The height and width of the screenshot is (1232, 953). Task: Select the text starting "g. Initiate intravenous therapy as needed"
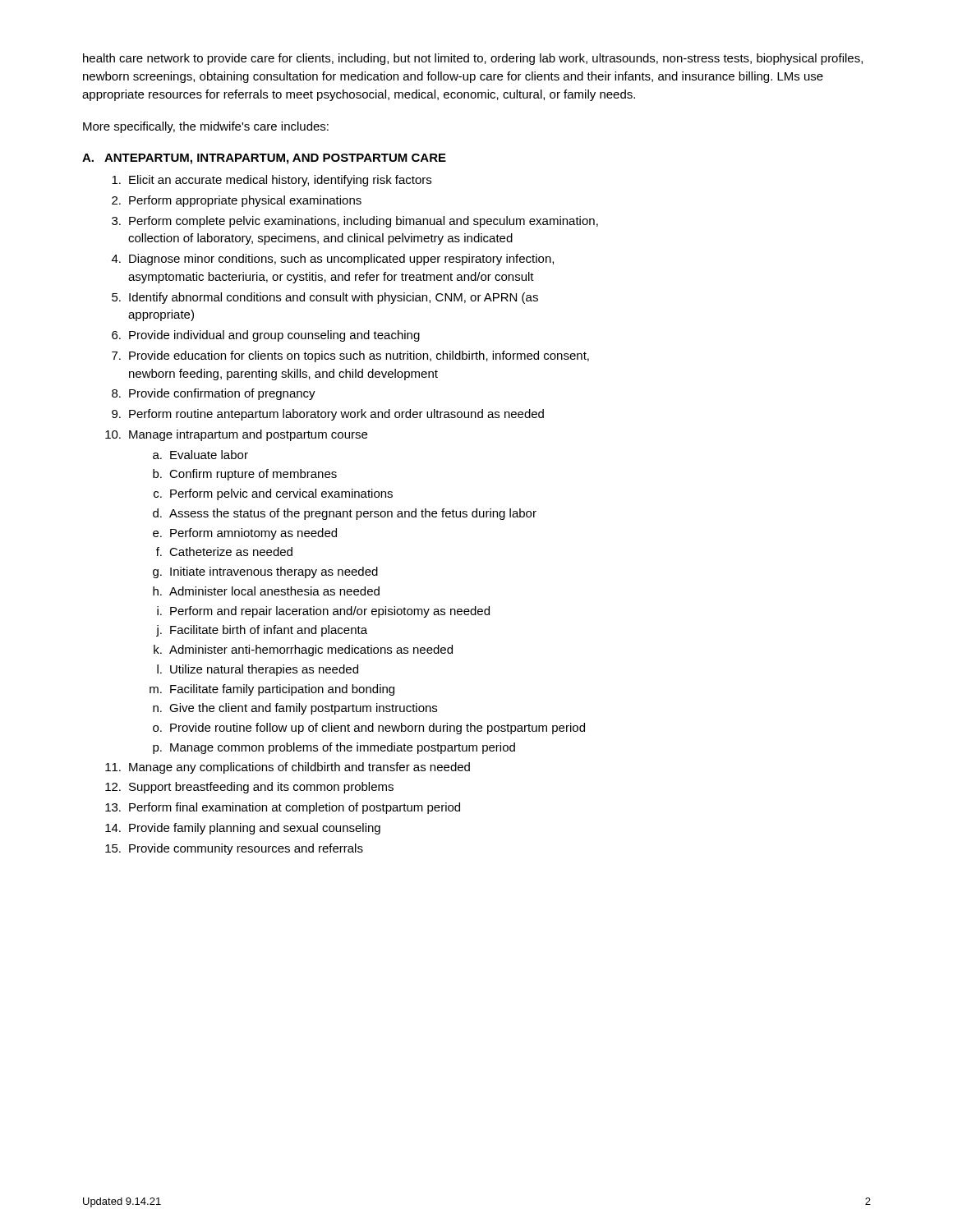tap(265, 572)
